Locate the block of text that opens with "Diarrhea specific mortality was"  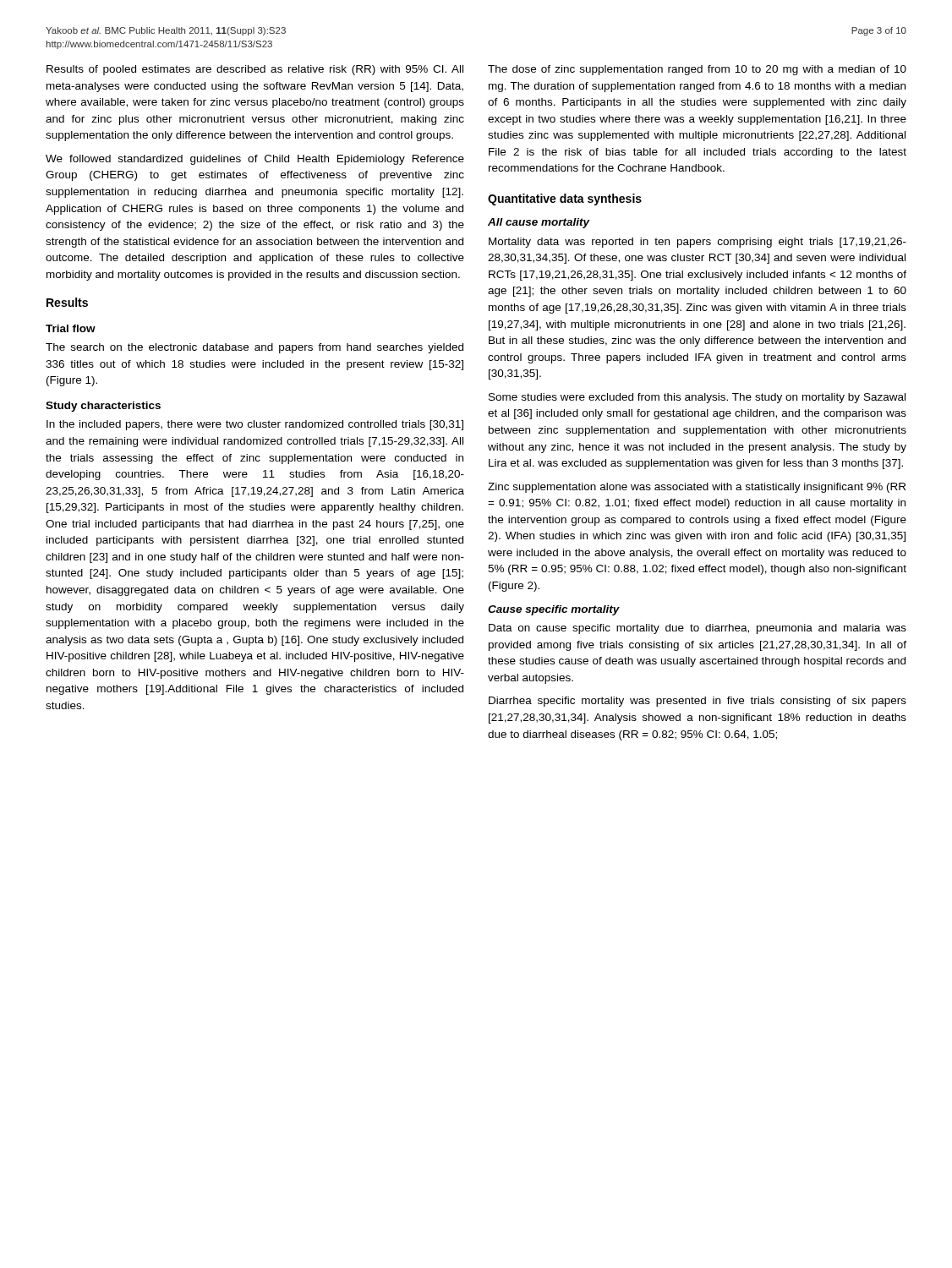tap(697, 717)
